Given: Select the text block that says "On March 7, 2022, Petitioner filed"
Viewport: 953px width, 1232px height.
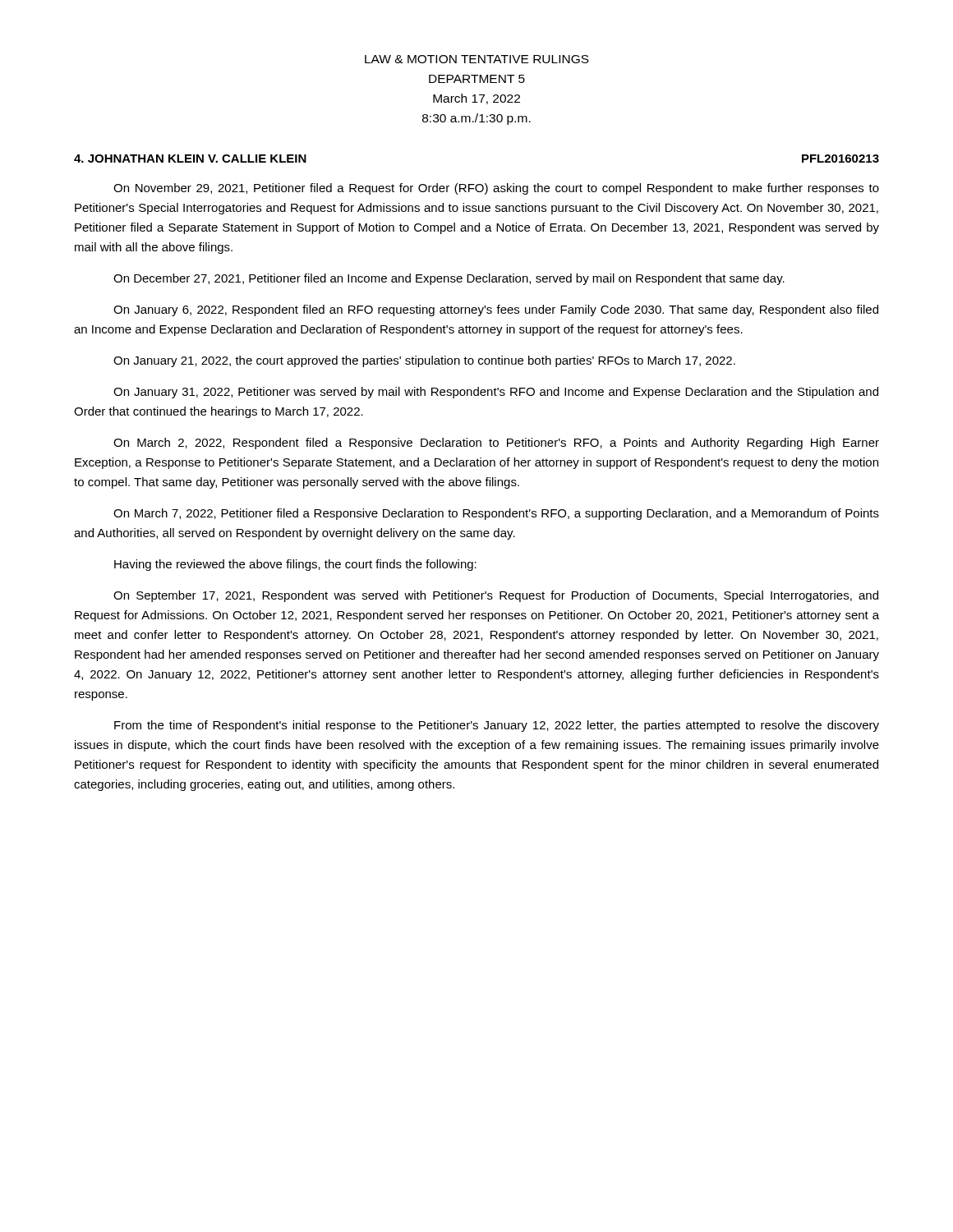Looking at the screenshot, I should tap(476, 523).
